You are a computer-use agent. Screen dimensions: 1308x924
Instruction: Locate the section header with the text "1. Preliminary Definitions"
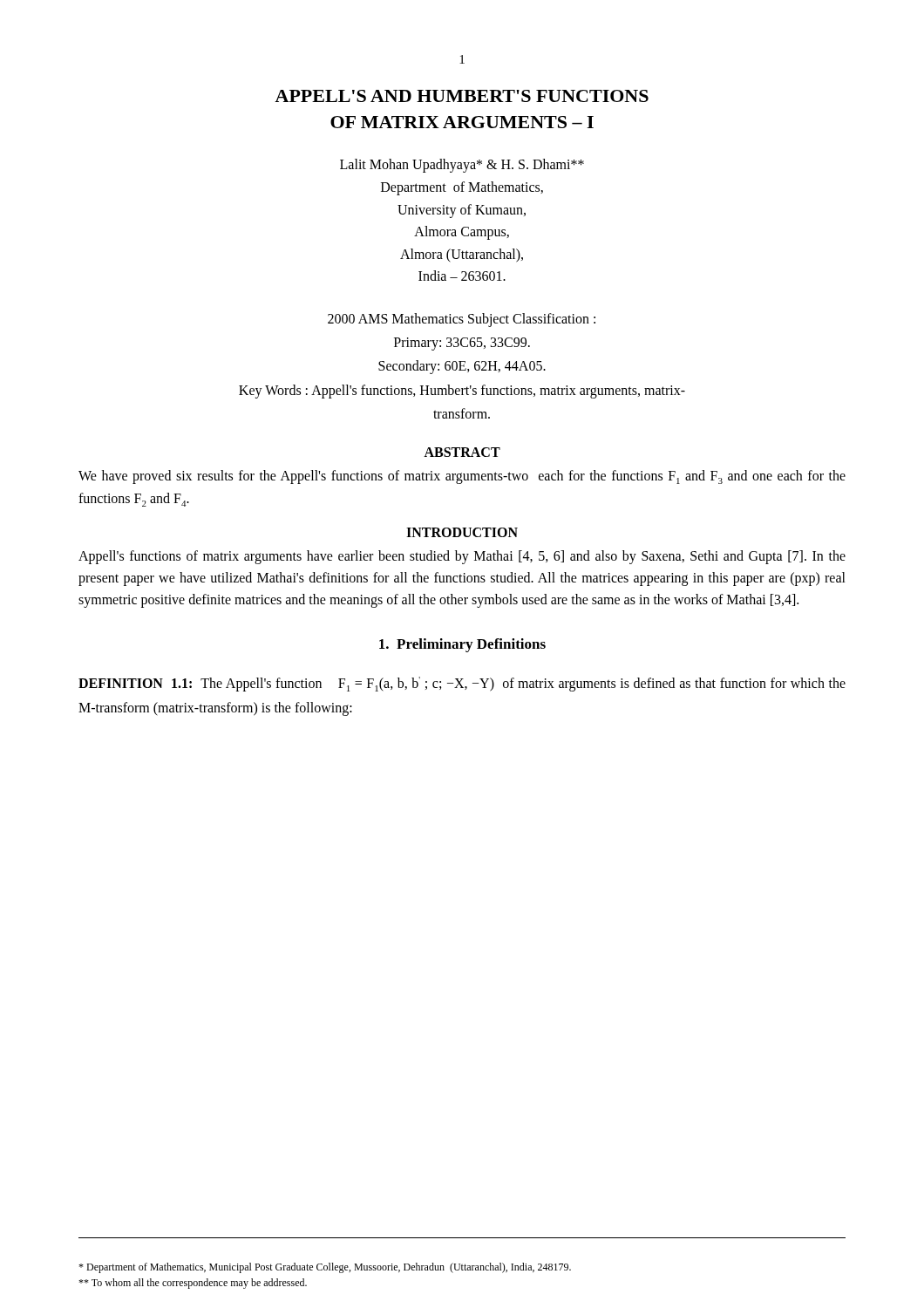462,644
